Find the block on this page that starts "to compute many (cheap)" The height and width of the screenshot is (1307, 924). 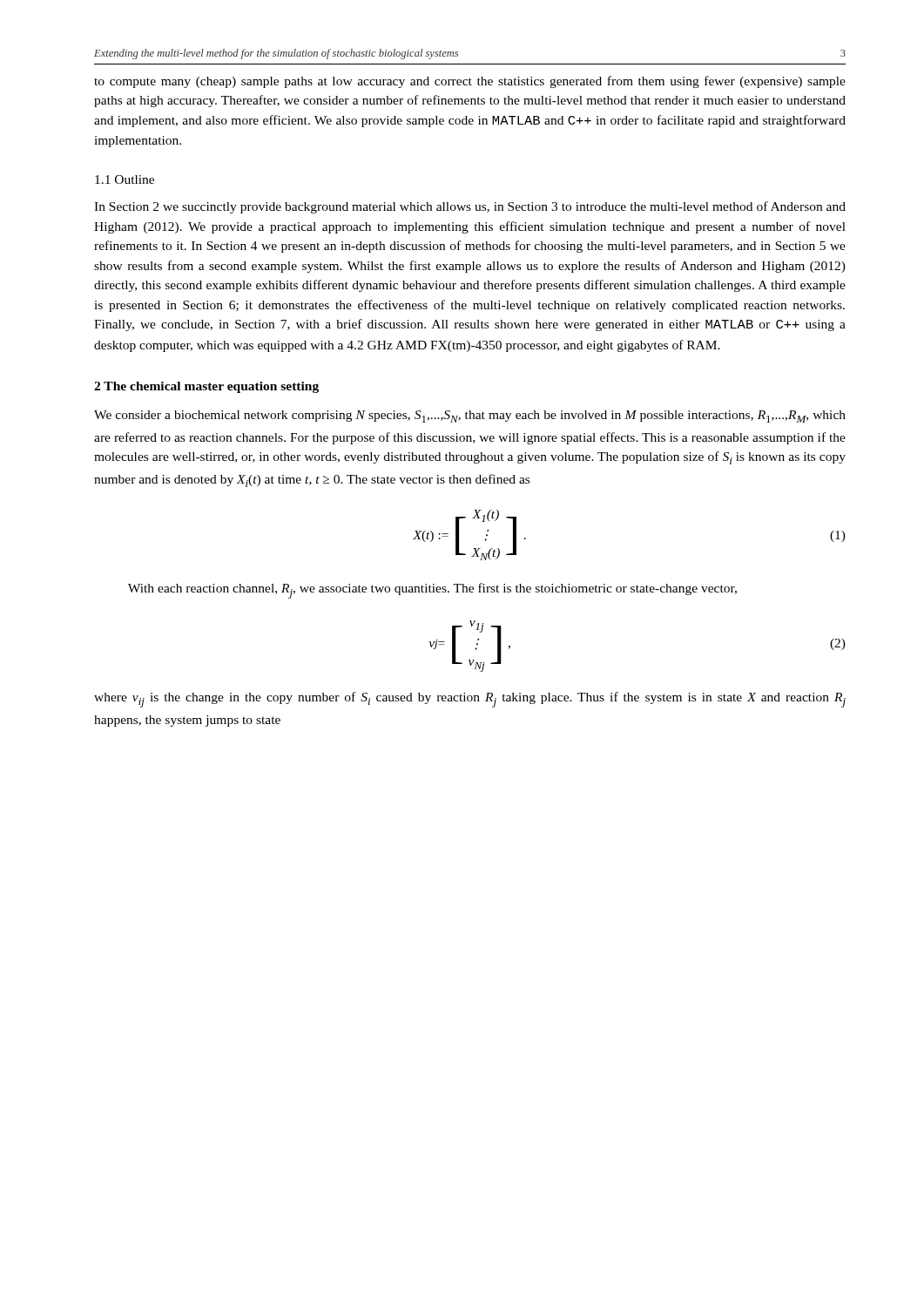(x=470, y=111)
